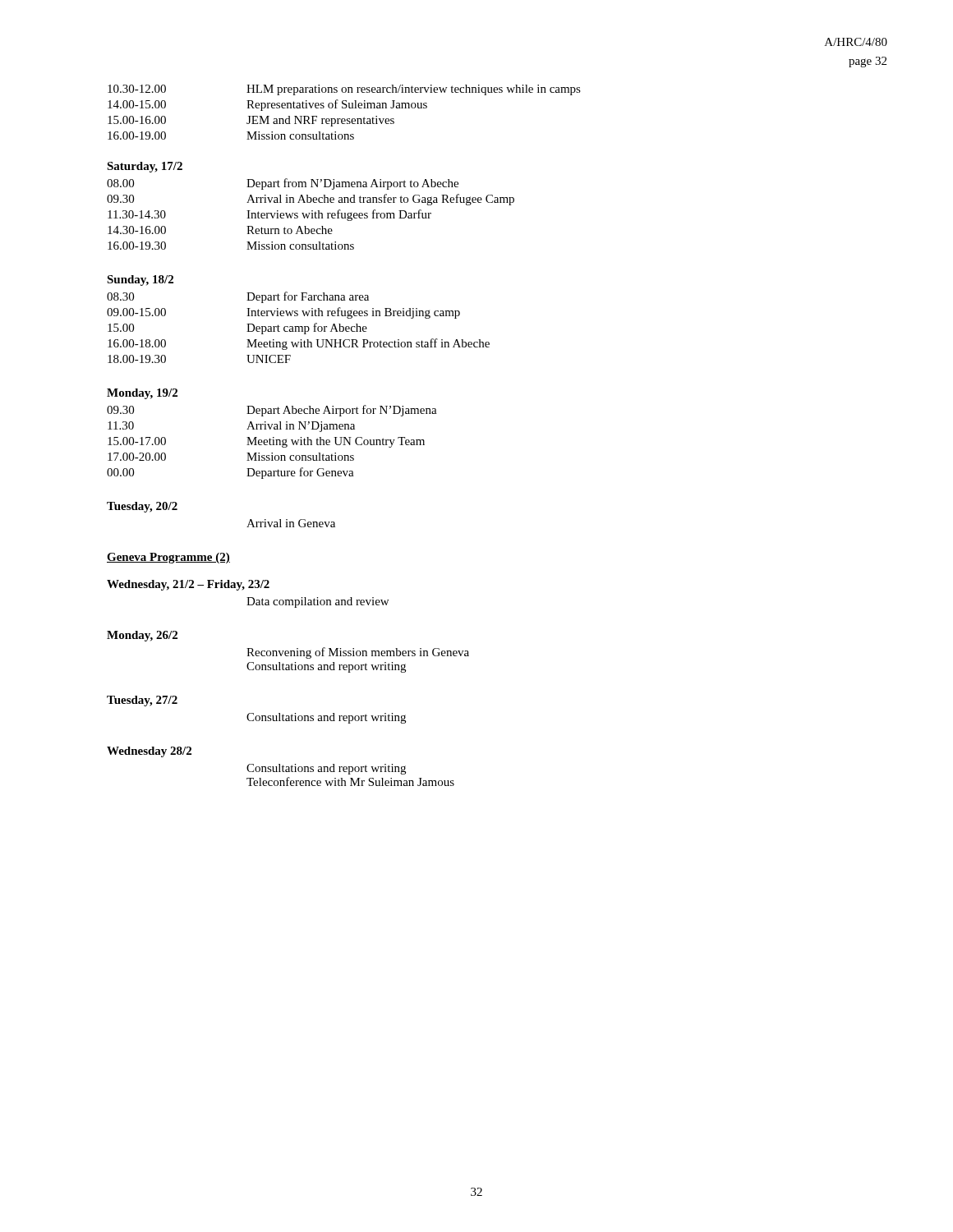Click on the element starting "Arrival in Geneva"
The height and width of the screenshot is (1232, 953).
pos(291,523)
